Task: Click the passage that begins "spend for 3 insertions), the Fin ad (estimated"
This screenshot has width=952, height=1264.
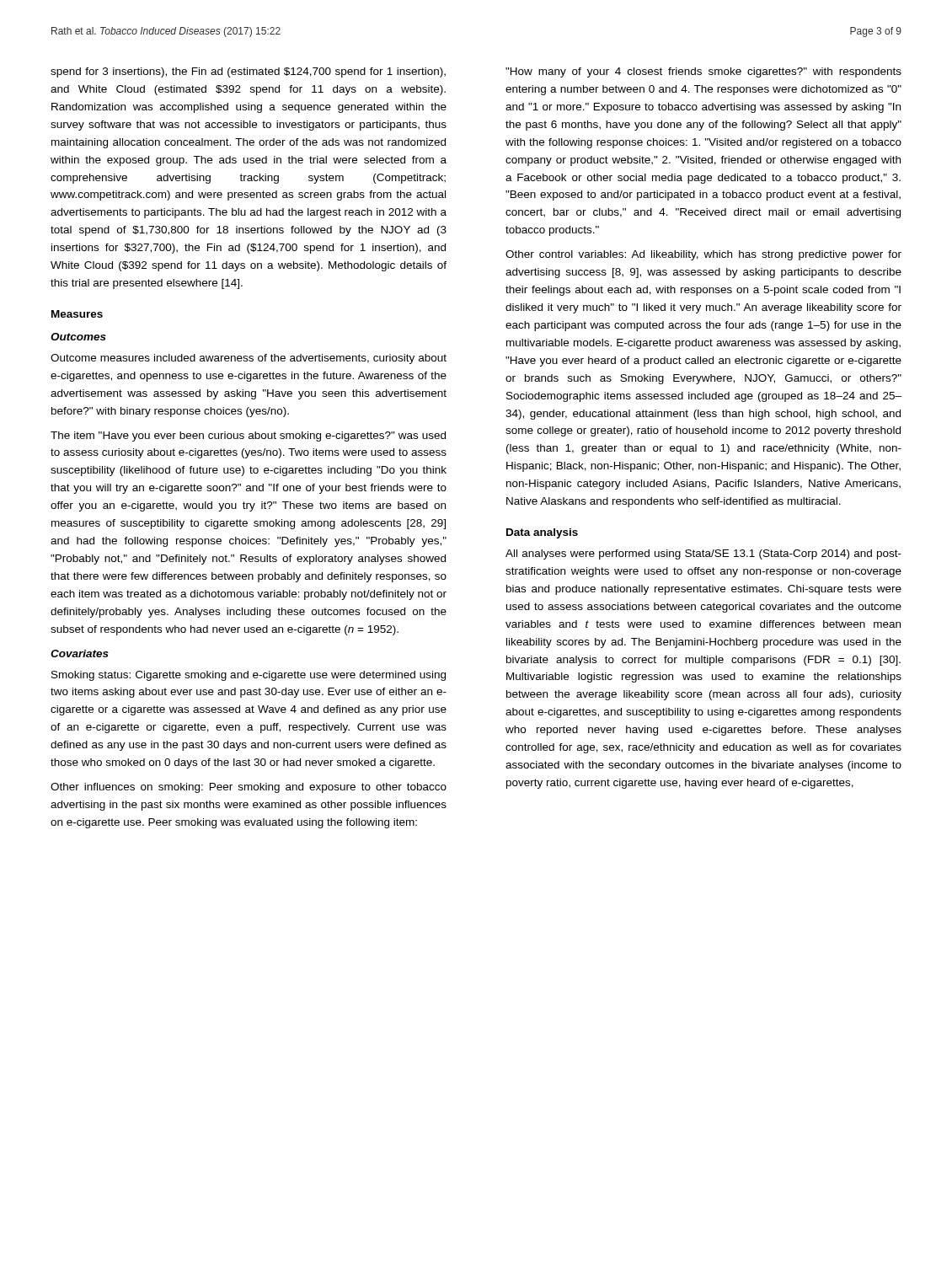Action: tap(249, 178)
